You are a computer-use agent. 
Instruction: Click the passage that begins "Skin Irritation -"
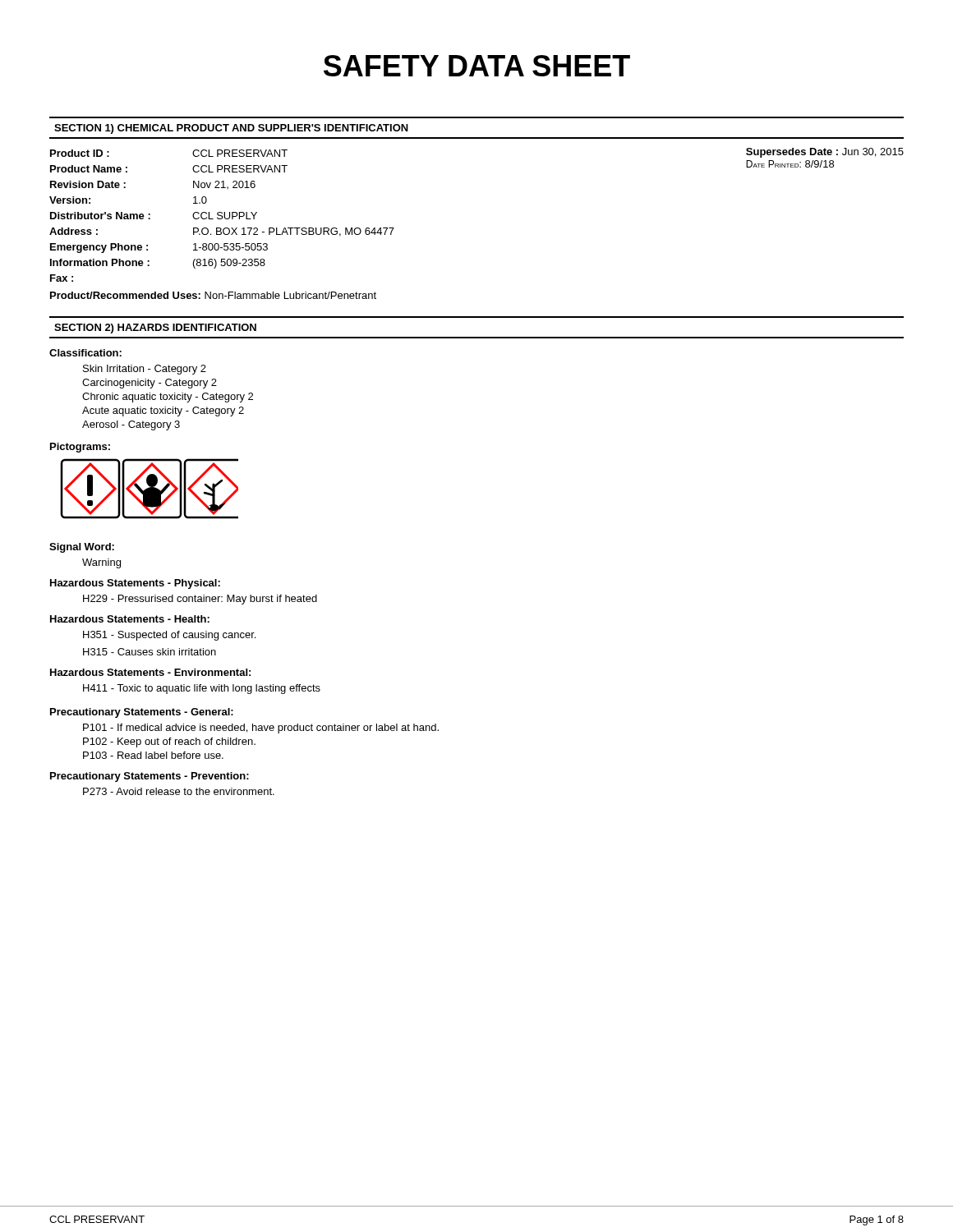tap(144, 368)
